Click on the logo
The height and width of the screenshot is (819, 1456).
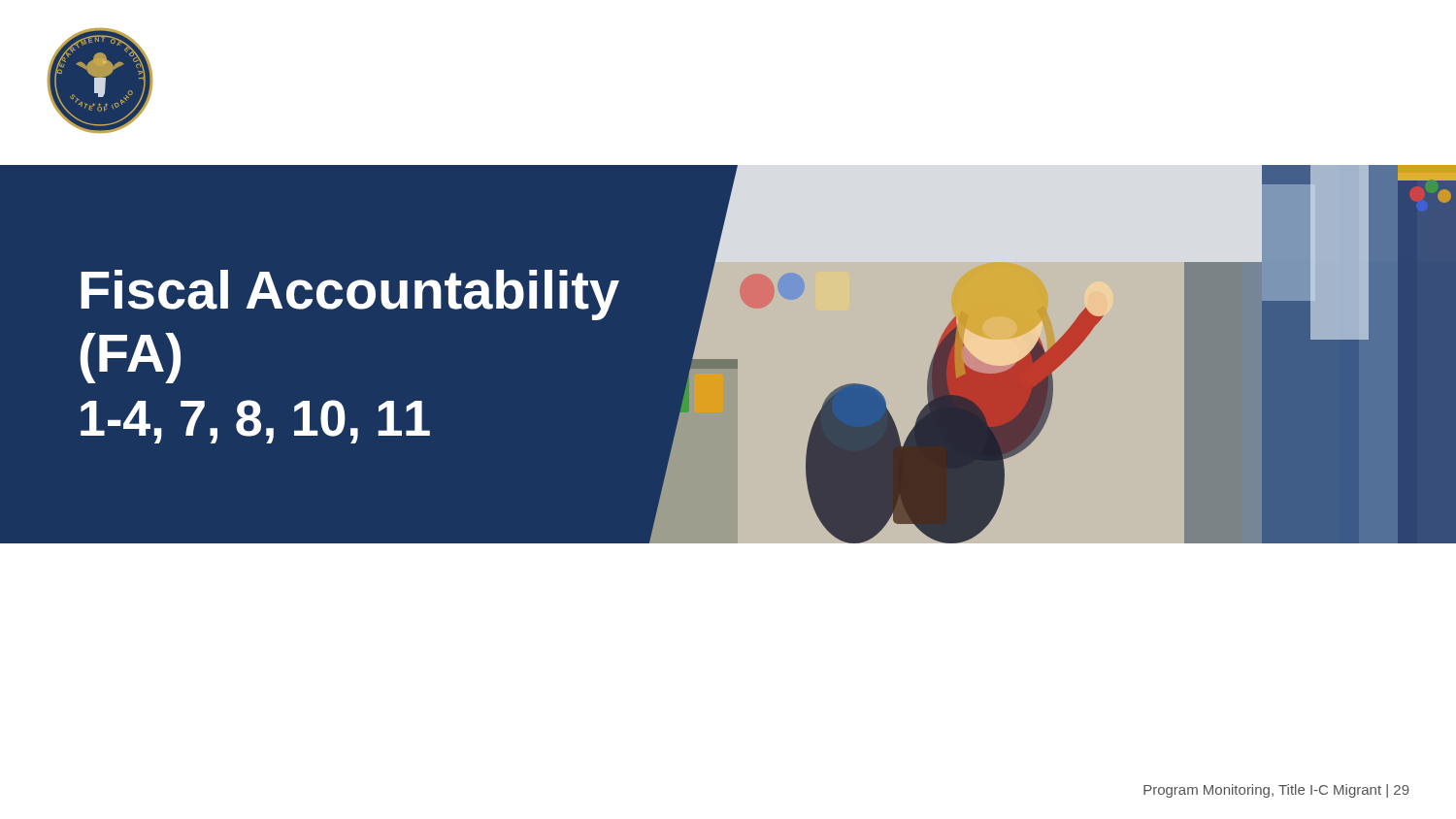tap(100, 81)
